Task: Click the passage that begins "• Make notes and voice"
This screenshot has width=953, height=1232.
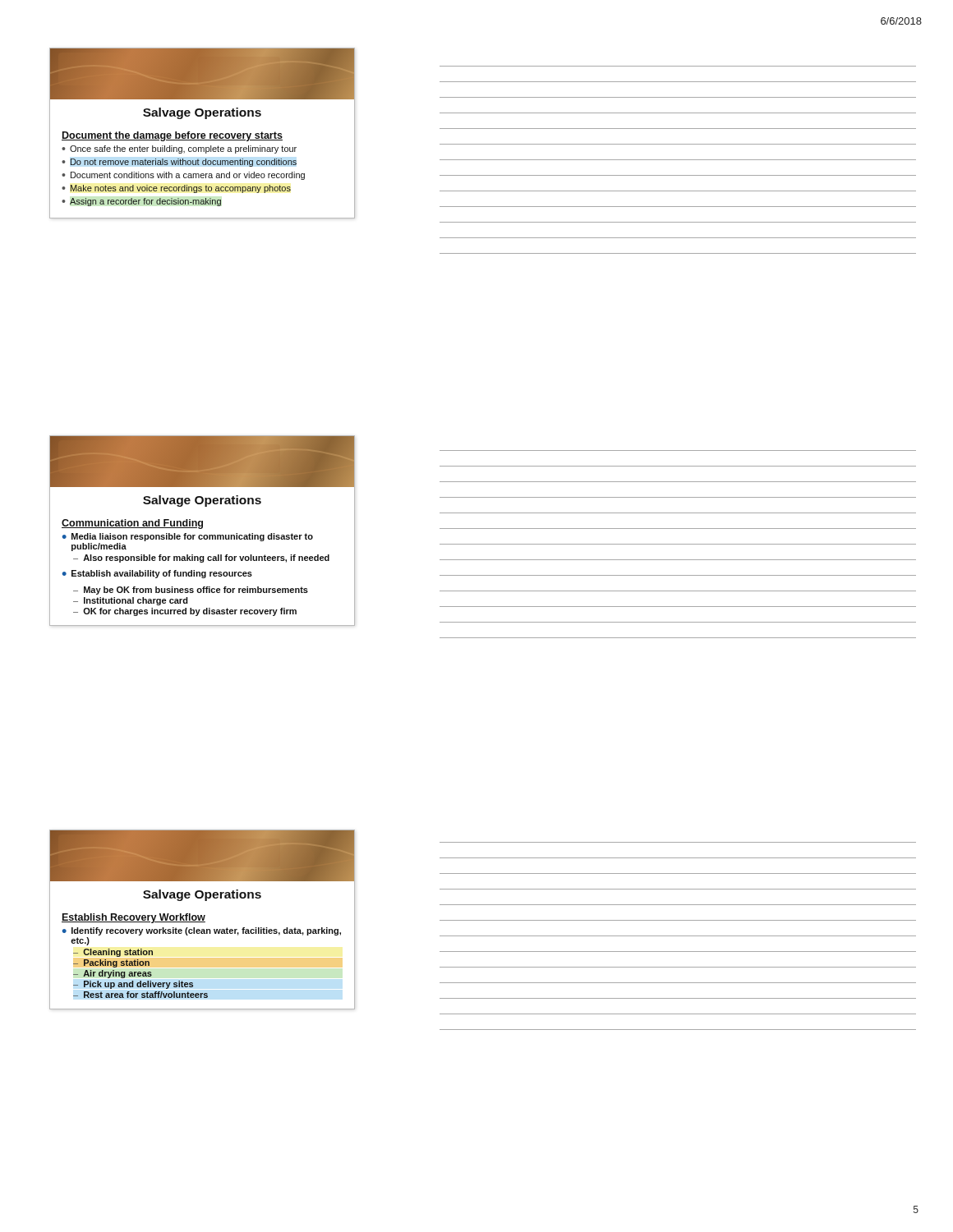Action: click(176, 189)
